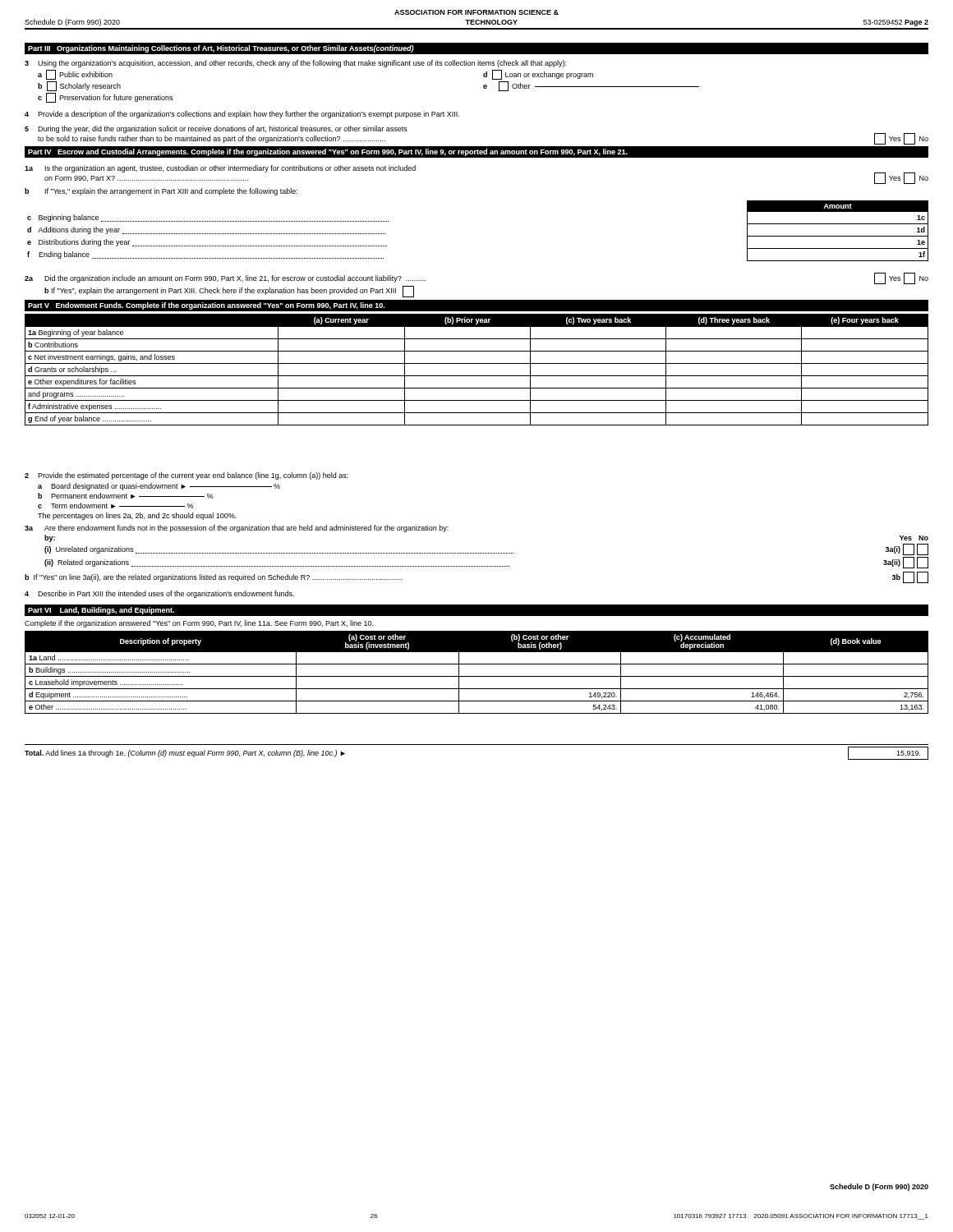Locate the table with the text "d Additions during"
953x1232 pixels.
(476, 231)
